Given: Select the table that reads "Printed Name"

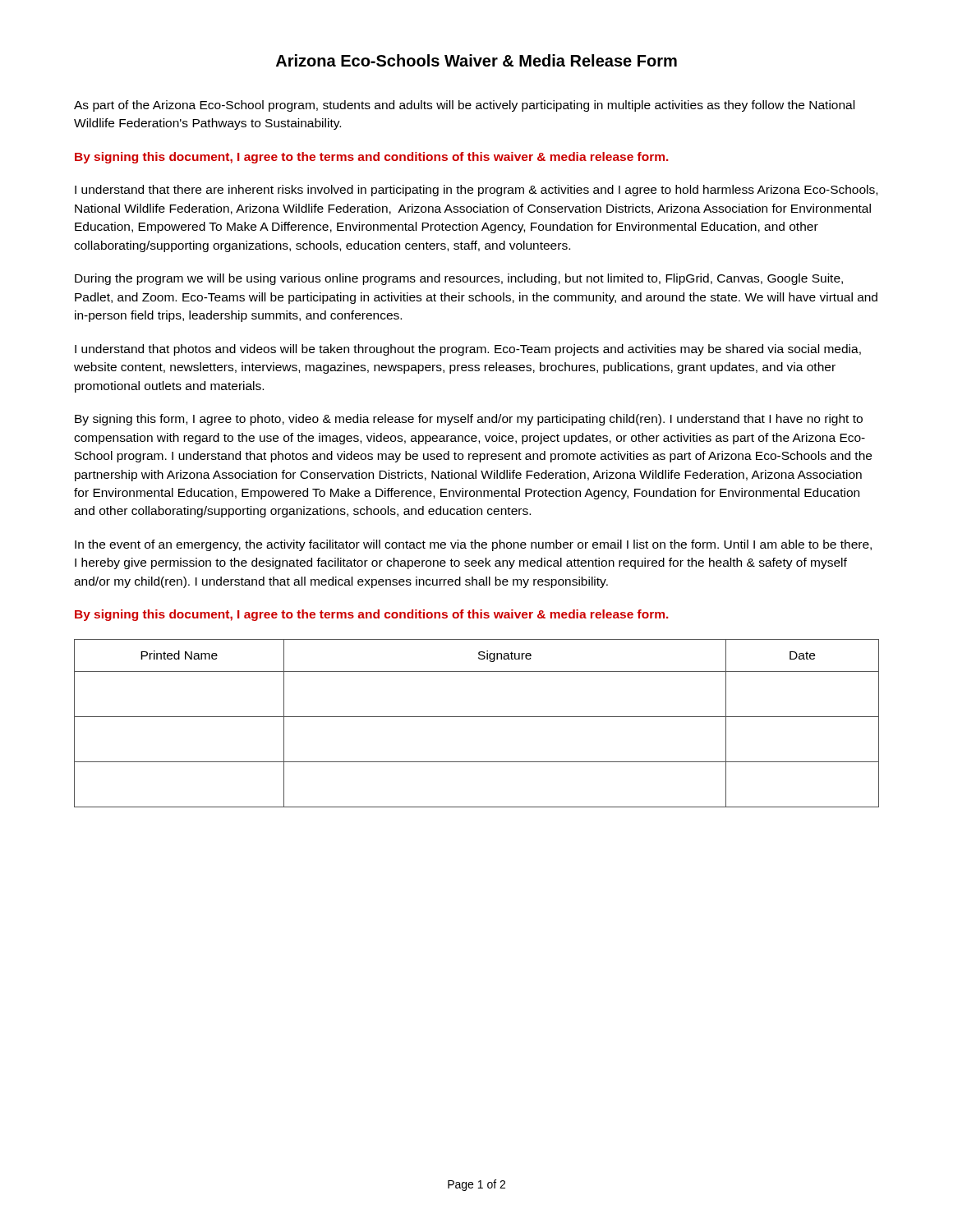Looking at the screenshot, I should click(476, 723).
